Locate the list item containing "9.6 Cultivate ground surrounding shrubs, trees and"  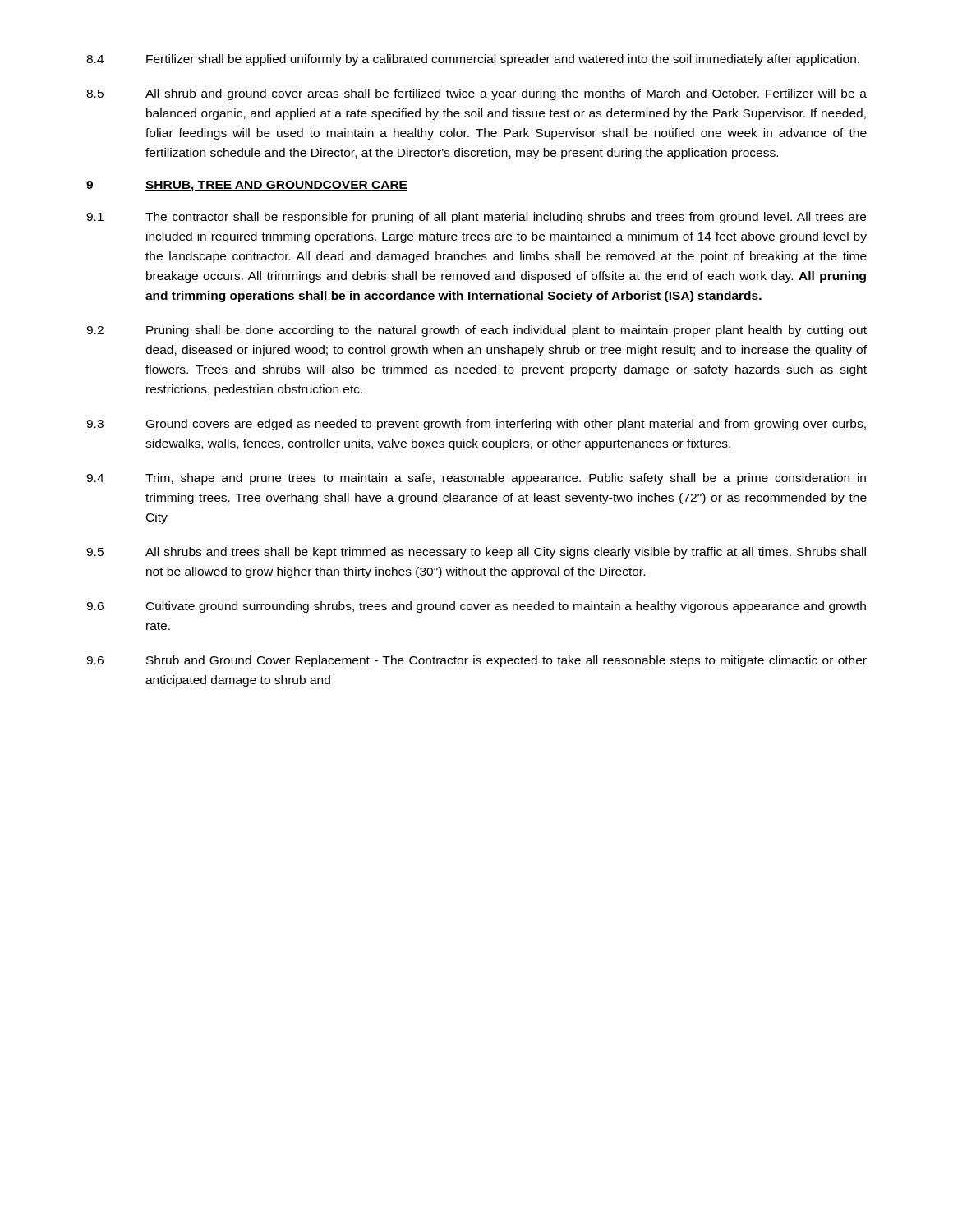click(x=476, y=616)
